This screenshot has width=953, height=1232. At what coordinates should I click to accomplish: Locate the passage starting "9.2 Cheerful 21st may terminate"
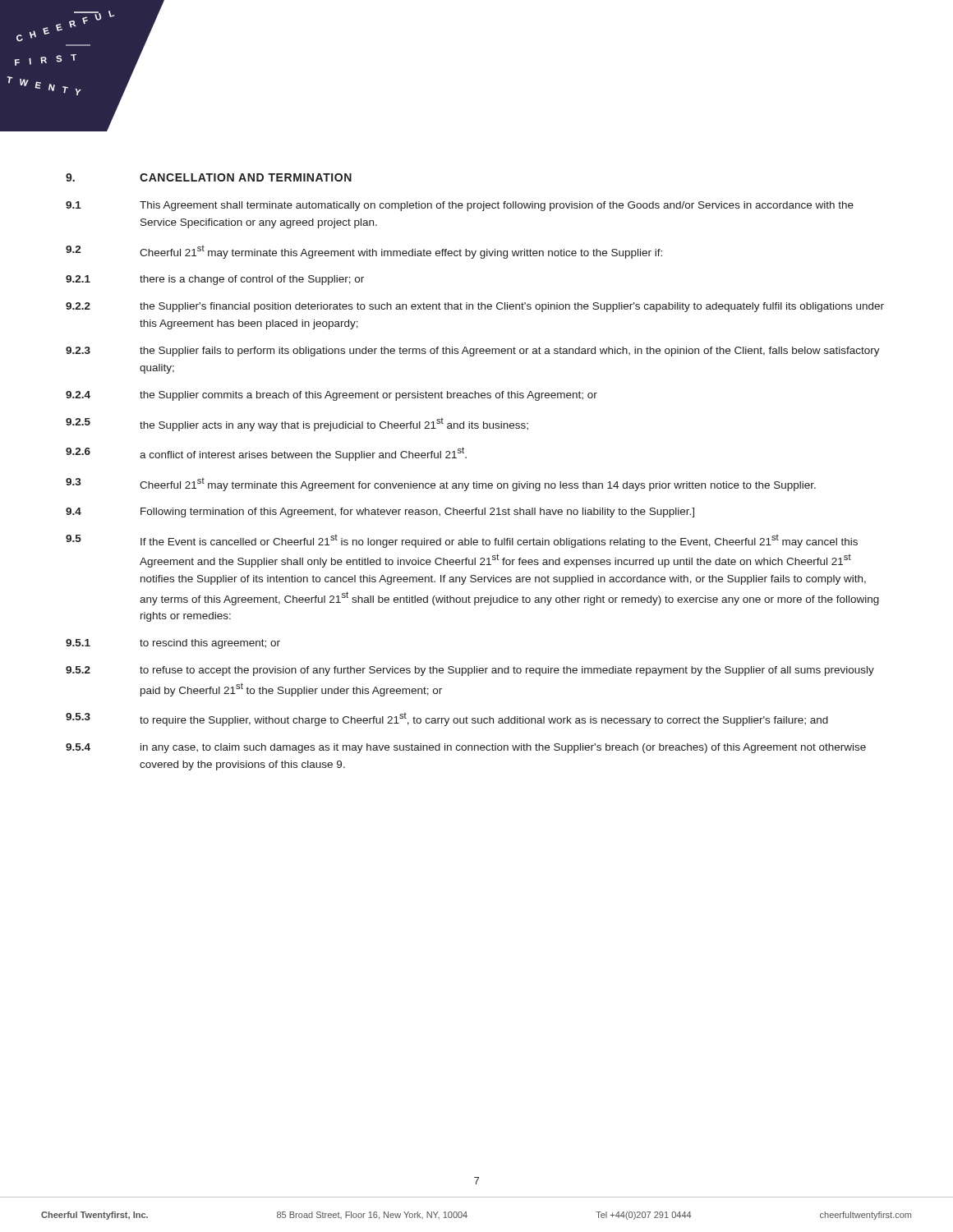pyautogui.click(x=476, y=251)
